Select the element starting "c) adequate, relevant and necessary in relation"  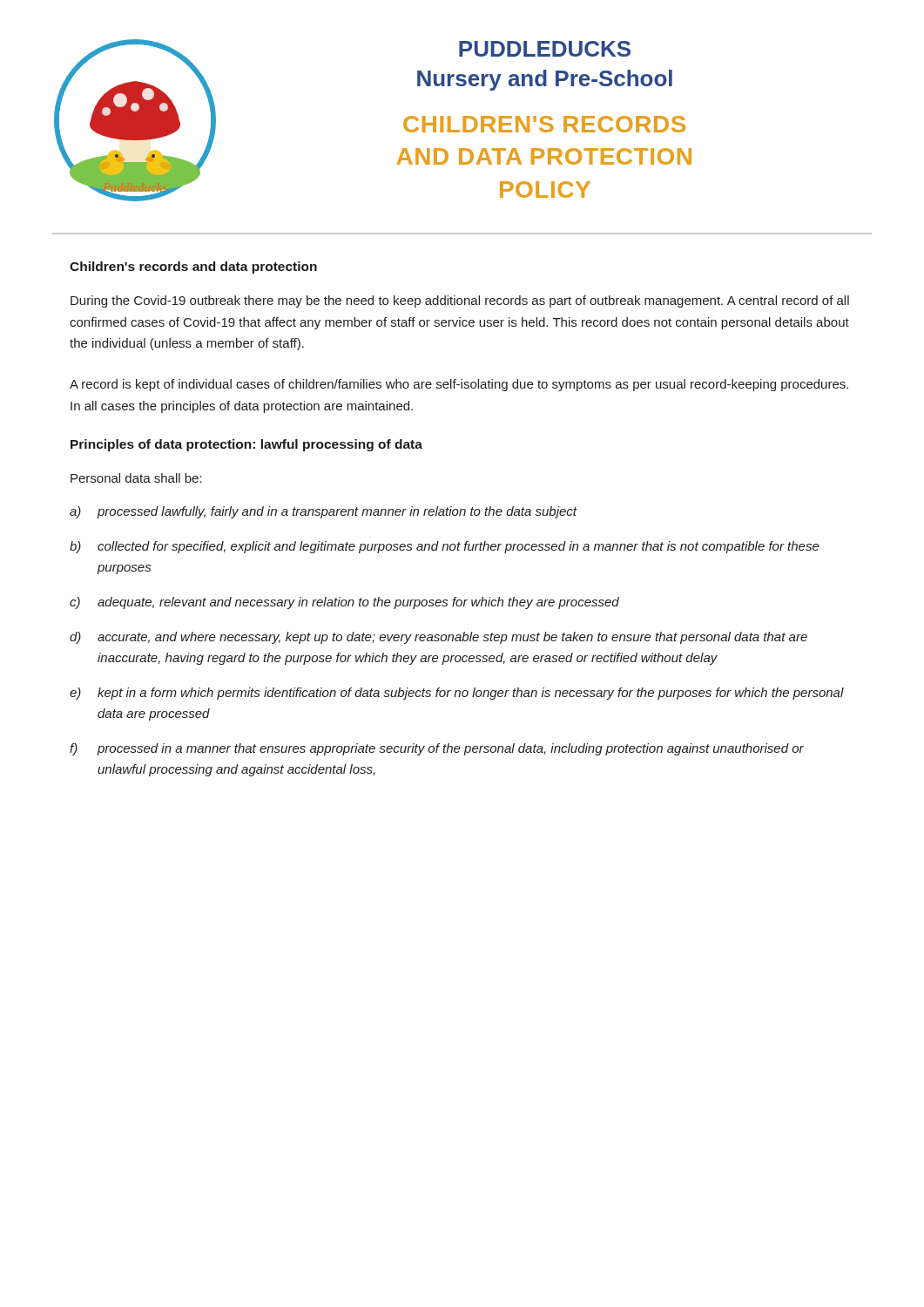coord(462,603)
